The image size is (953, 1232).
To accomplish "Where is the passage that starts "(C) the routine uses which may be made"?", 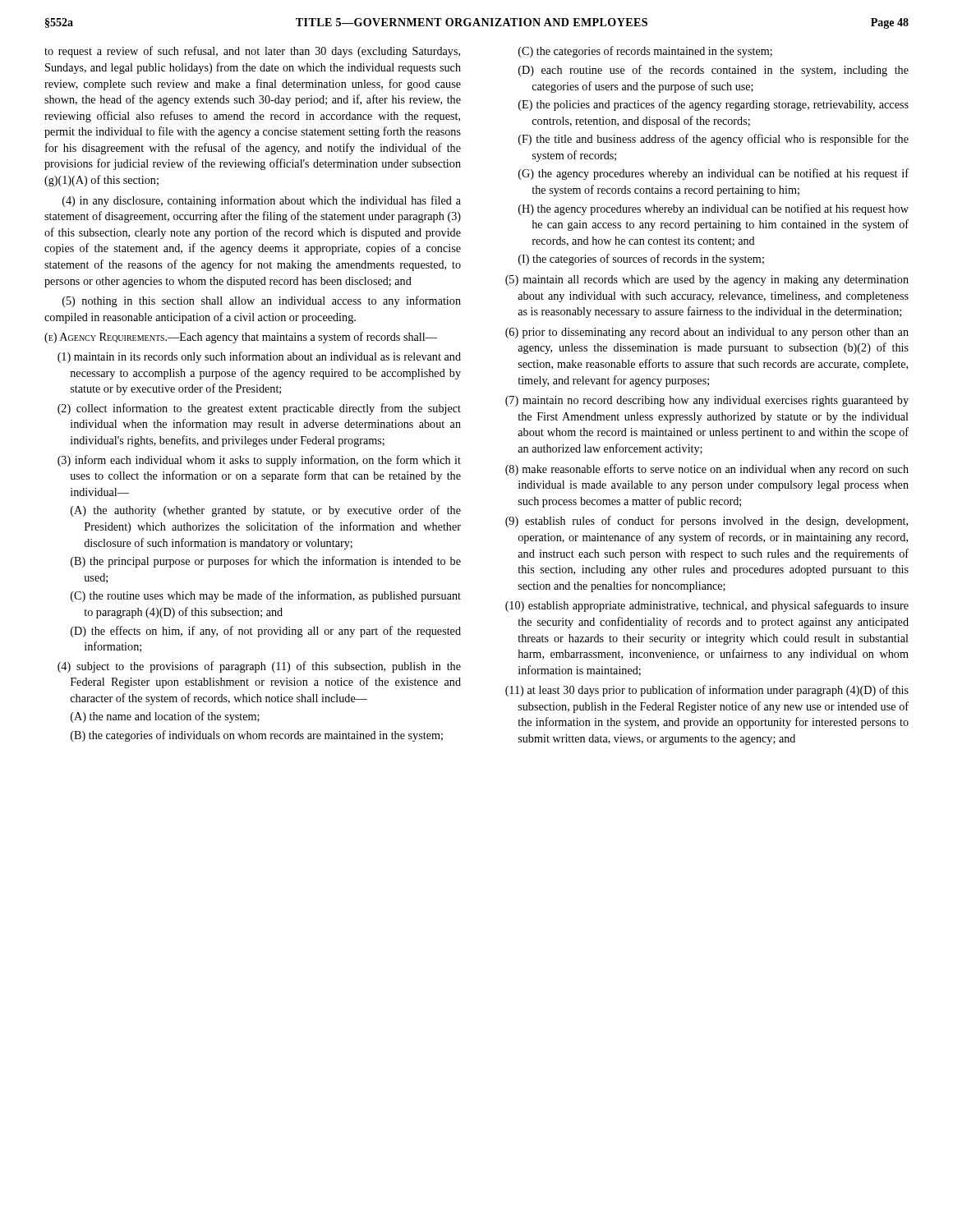I will [x=253, y=604].
